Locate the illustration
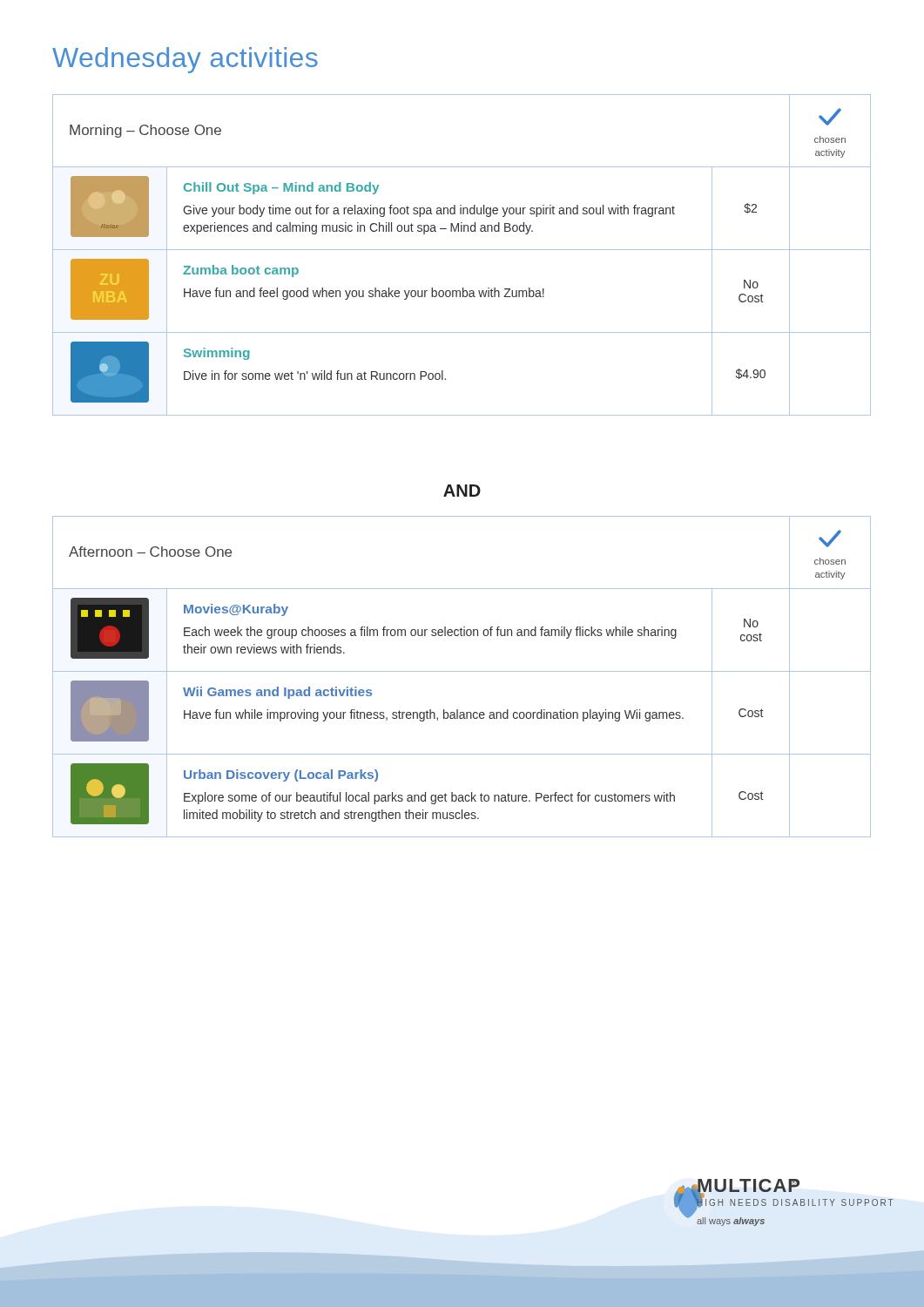The width and height of the screenshot is (924, 1307). coord(462,1202)
